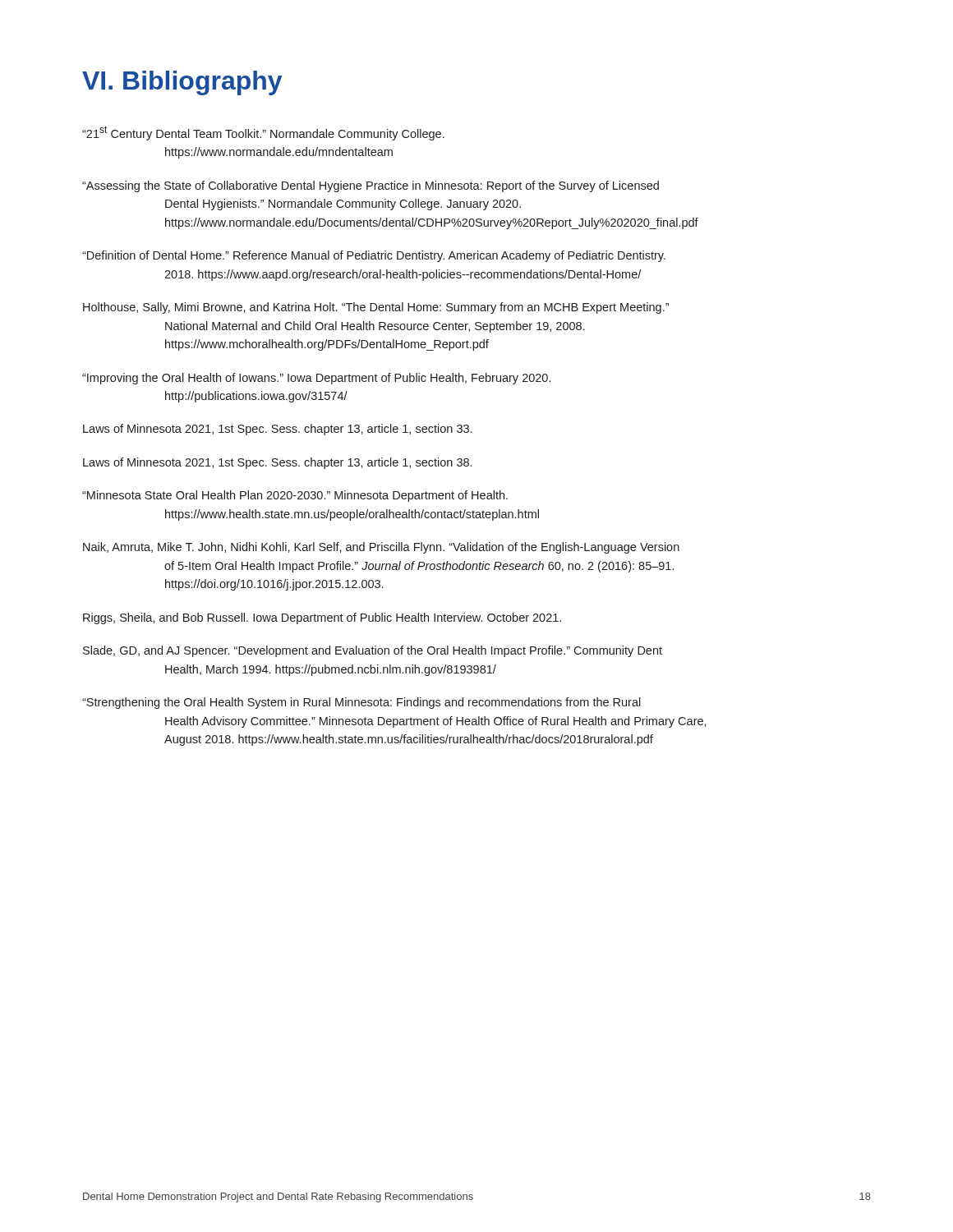Screen dimensions: 1232x953
Task: Find the block on this page that starts "“21st Century Dental Team Toolkit.” Normandale Community College."
Action: 263,133
